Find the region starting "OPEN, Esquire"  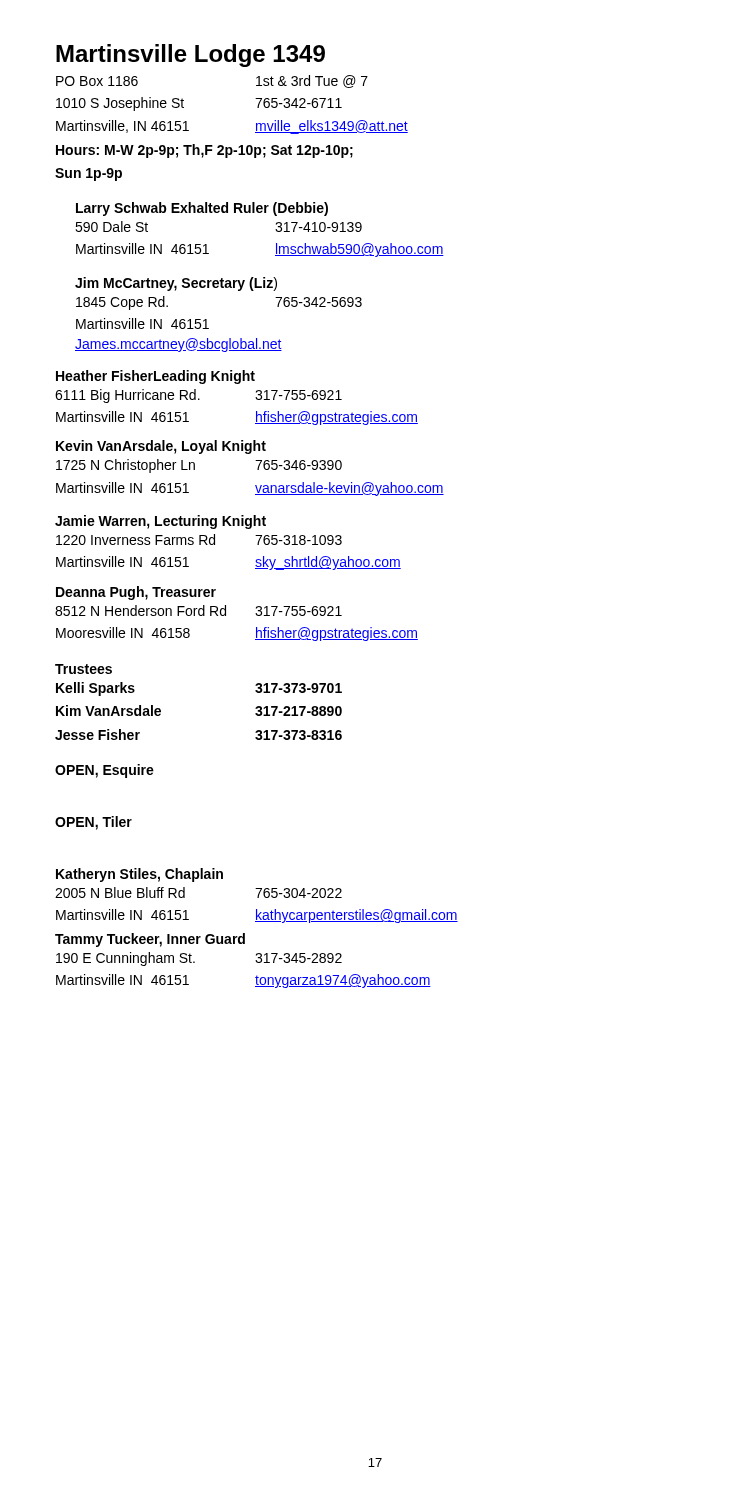tap(104, 770)
